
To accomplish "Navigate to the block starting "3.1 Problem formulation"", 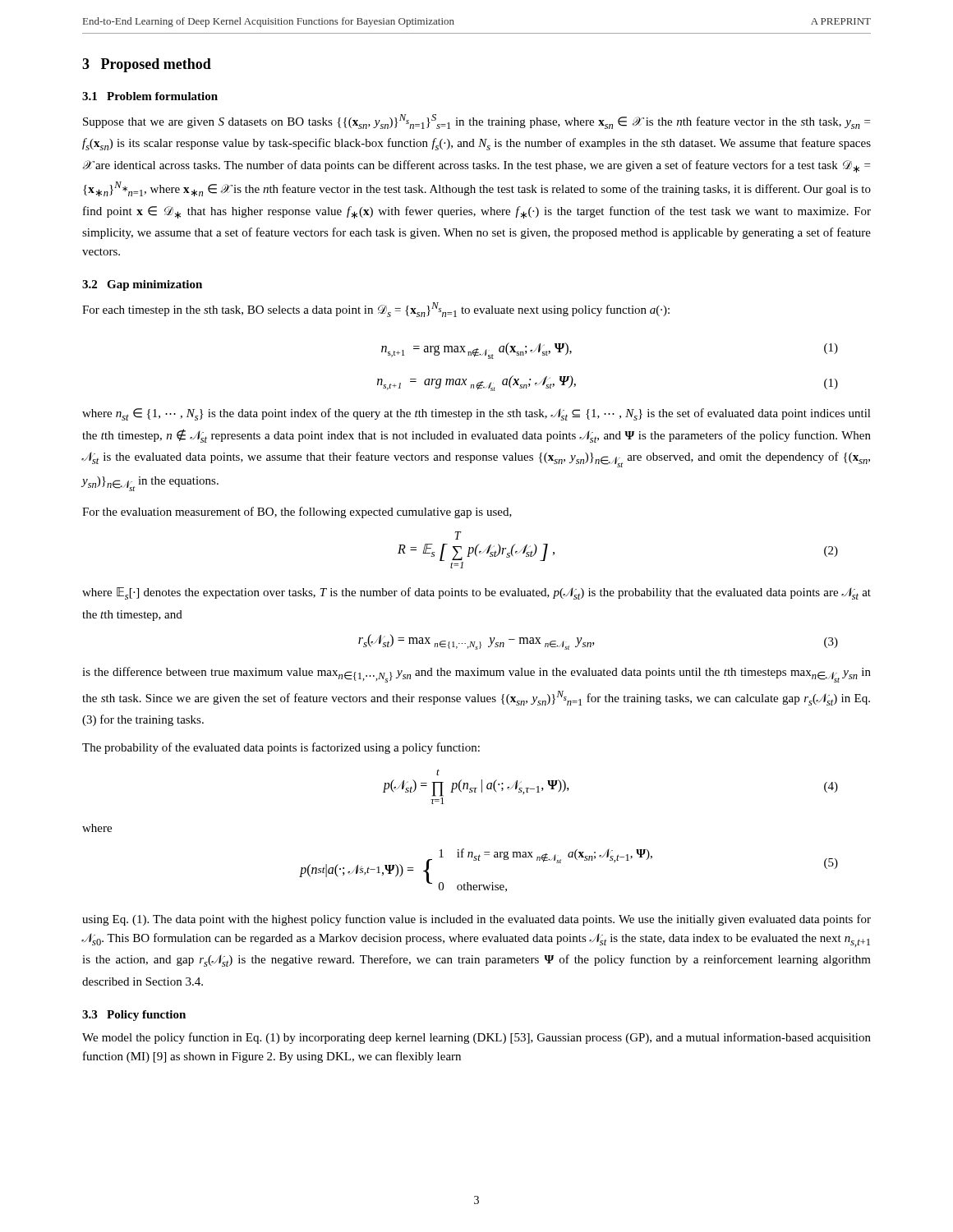I will (150, 96).
